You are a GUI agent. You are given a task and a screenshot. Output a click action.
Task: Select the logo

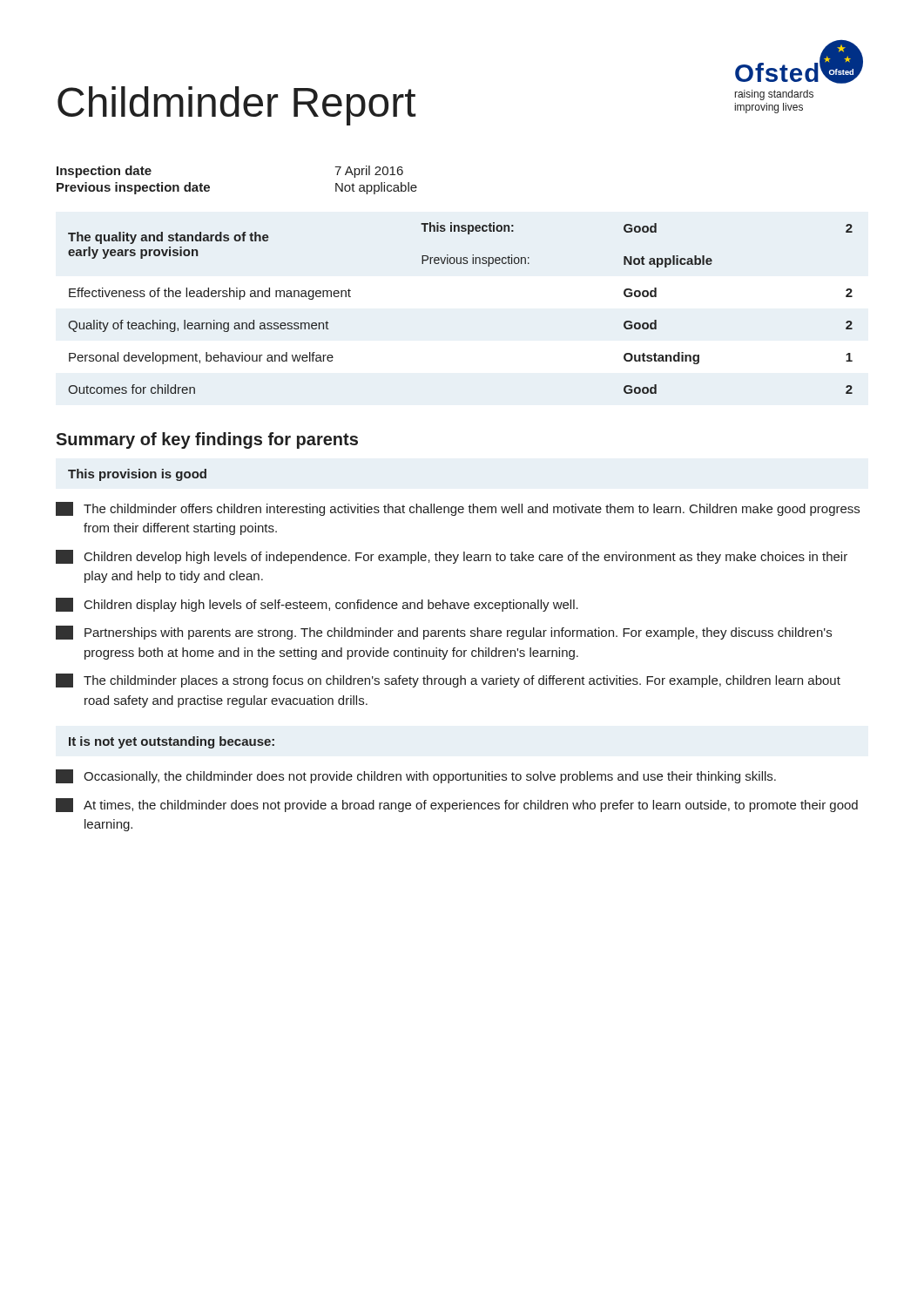[x=799, y=83]
